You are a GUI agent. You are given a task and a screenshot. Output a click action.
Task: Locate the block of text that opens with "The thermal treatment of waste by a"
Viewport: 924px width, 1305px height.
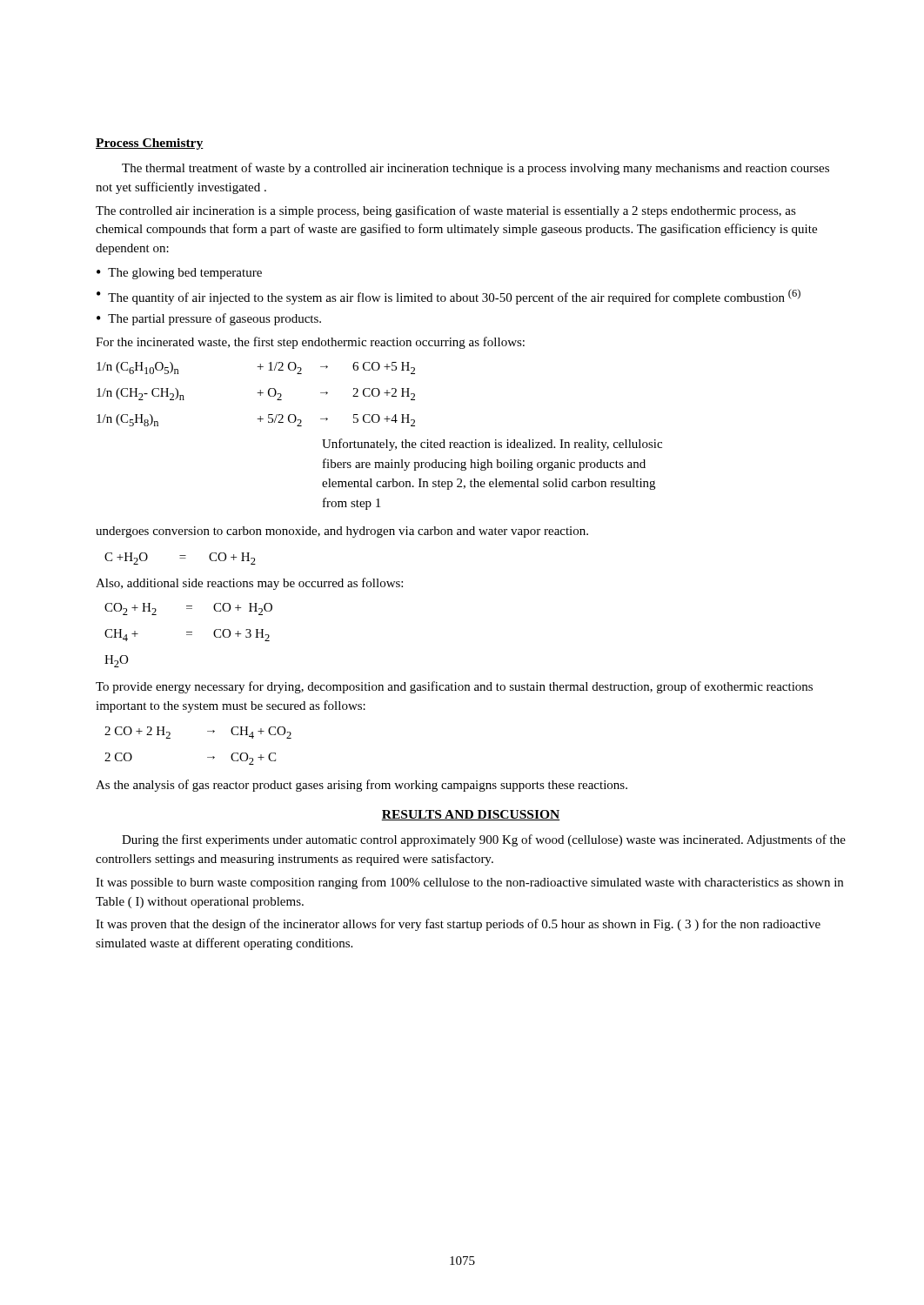(463, 177)
